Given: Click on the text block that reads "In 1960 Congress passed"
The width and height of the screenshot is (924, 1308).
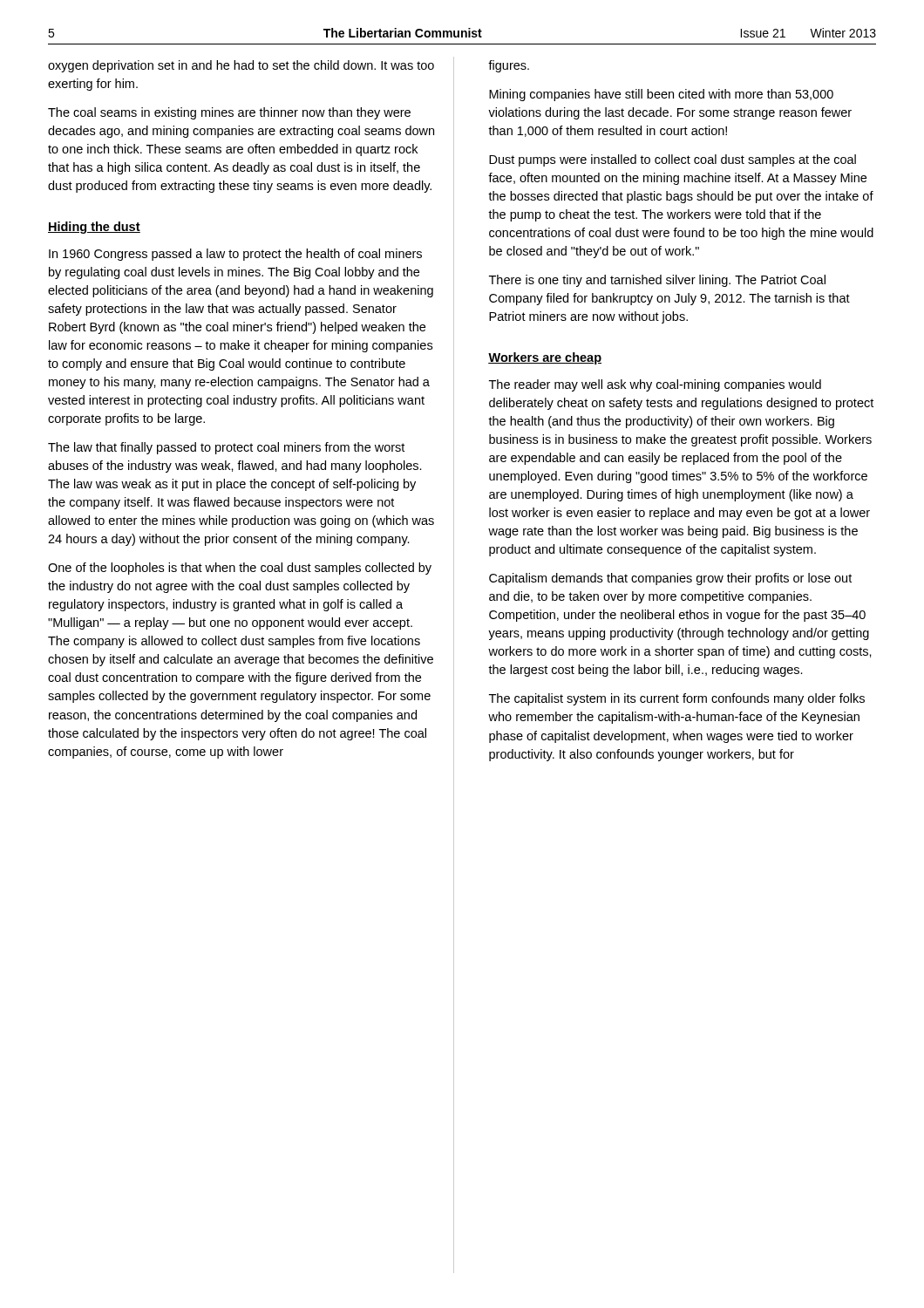Looking at the screenshot, I should click(x=242, y=337).
